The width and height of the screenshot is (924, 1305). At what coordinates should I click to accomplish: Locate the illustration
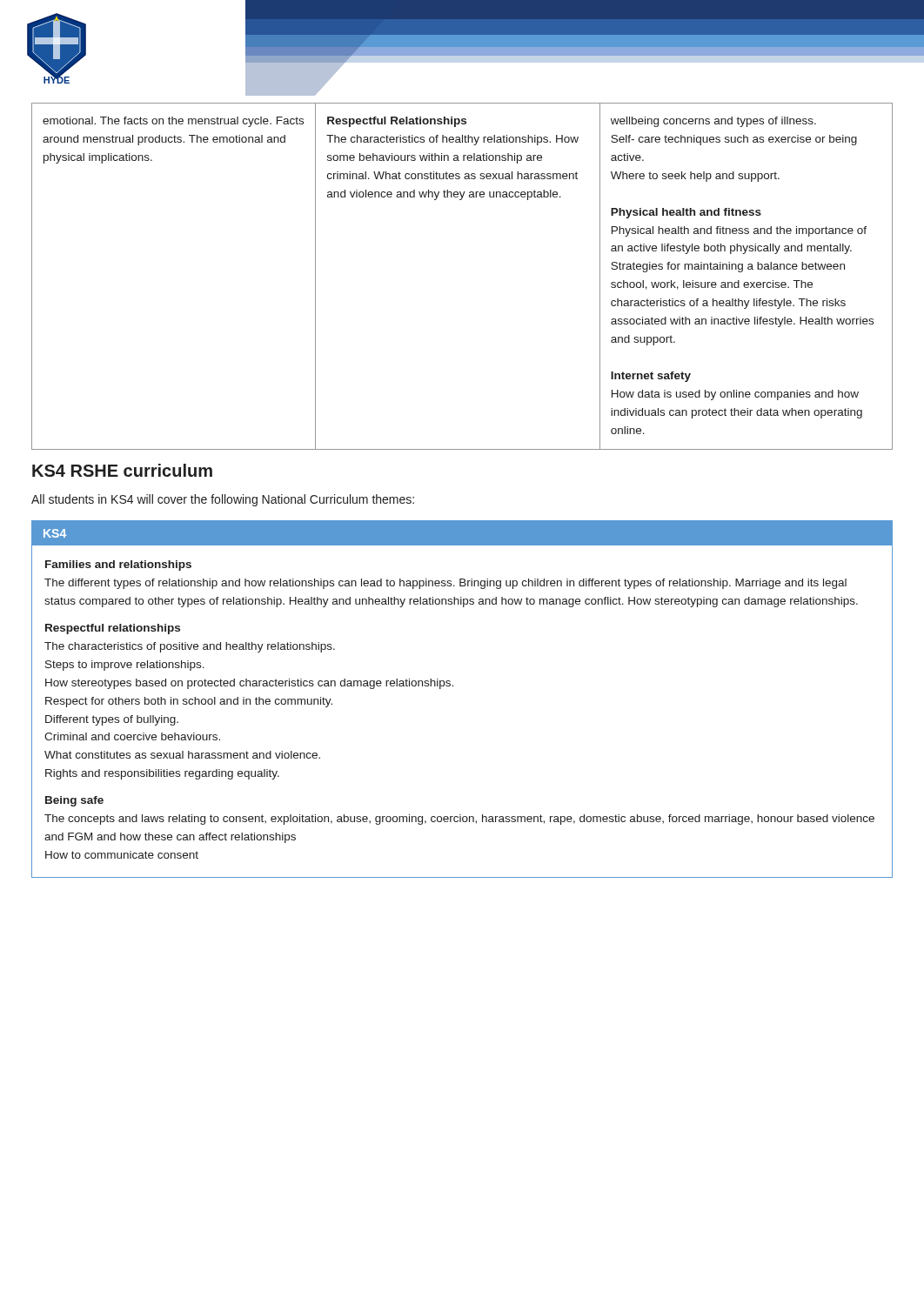pyautogui.click(x=585, y=48)
